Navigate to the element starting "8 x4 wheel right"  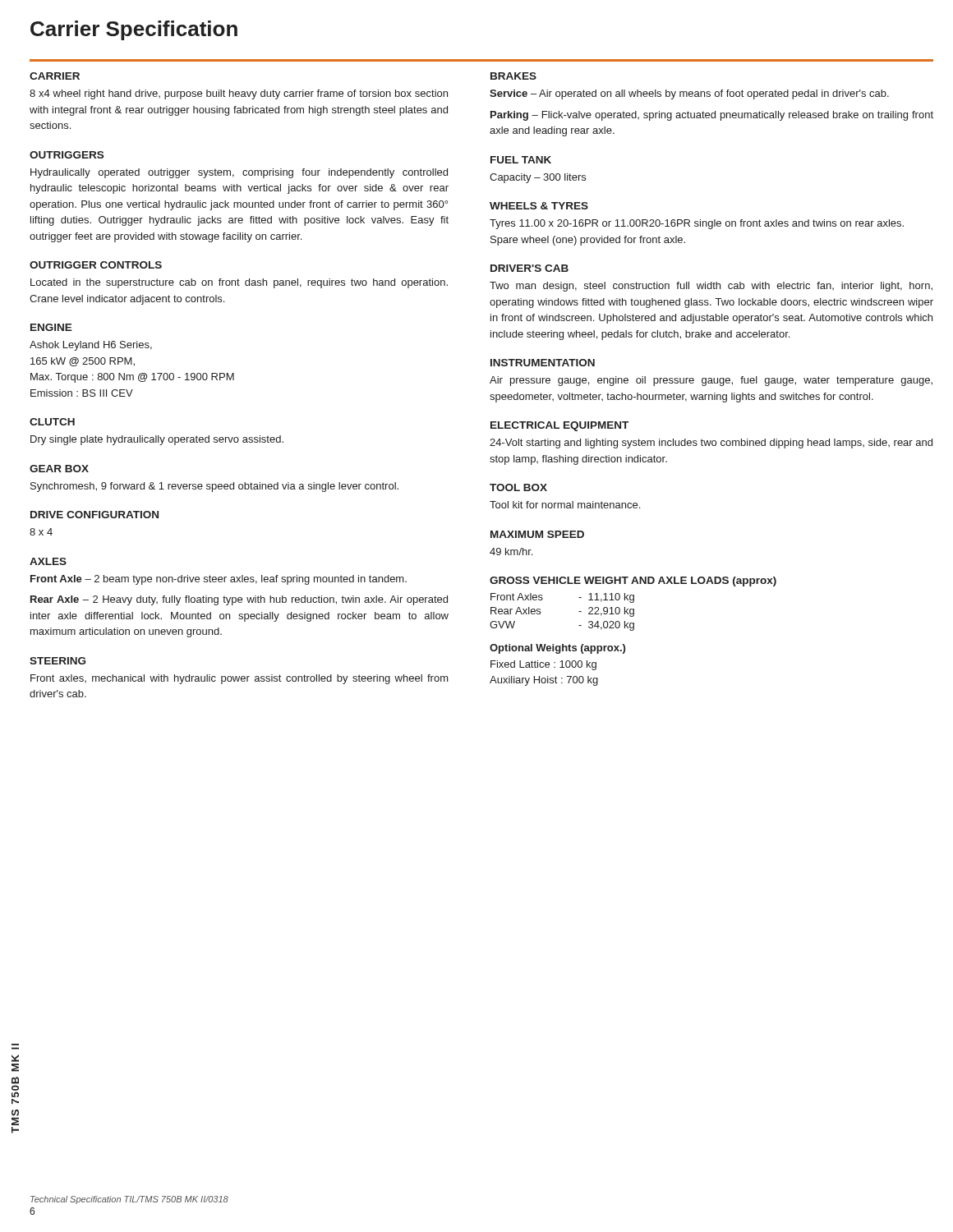click(x=239, y=109)
